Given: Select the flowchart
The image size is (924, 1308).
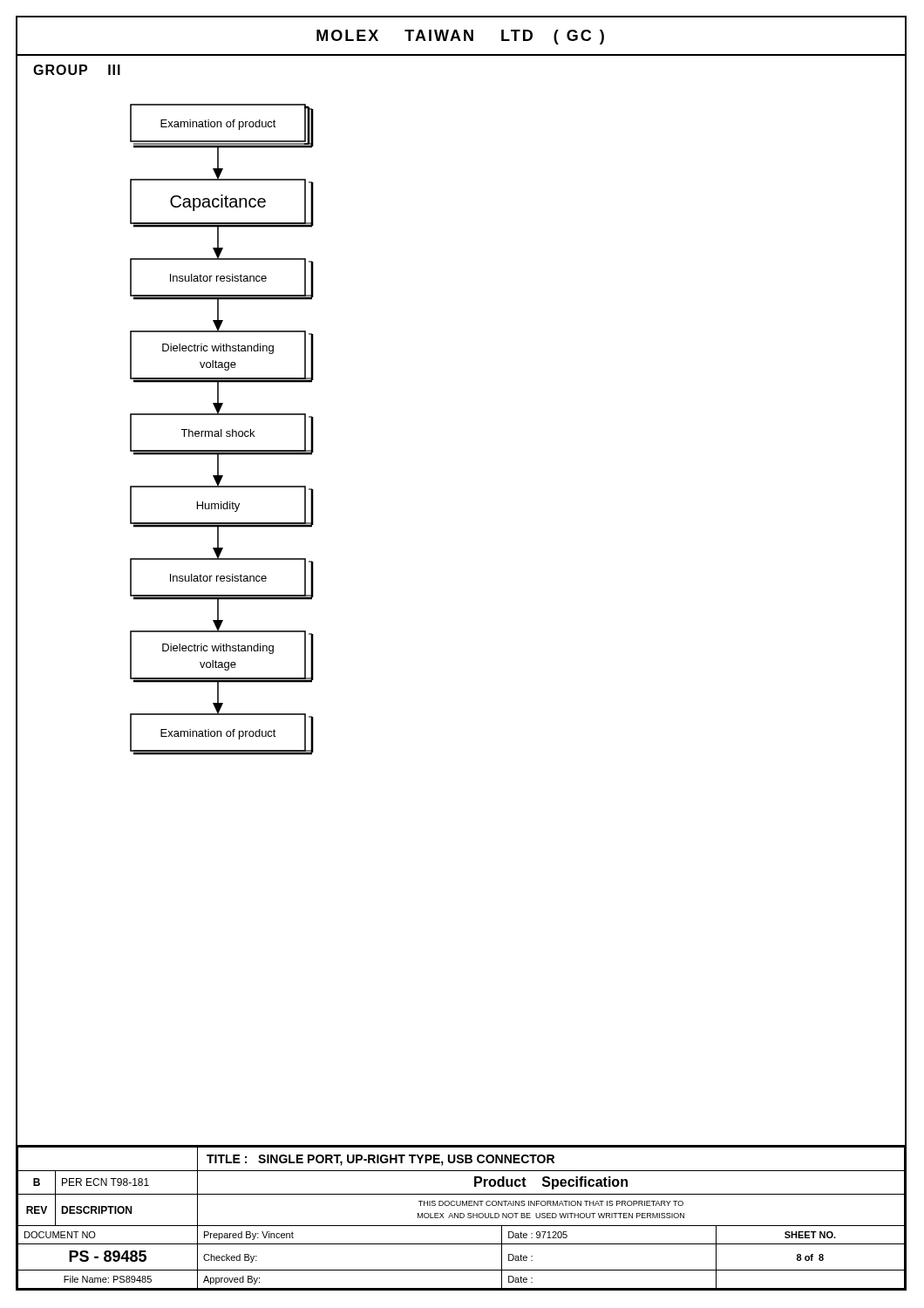Looking at the screenshot, I should tap(235, 576).
